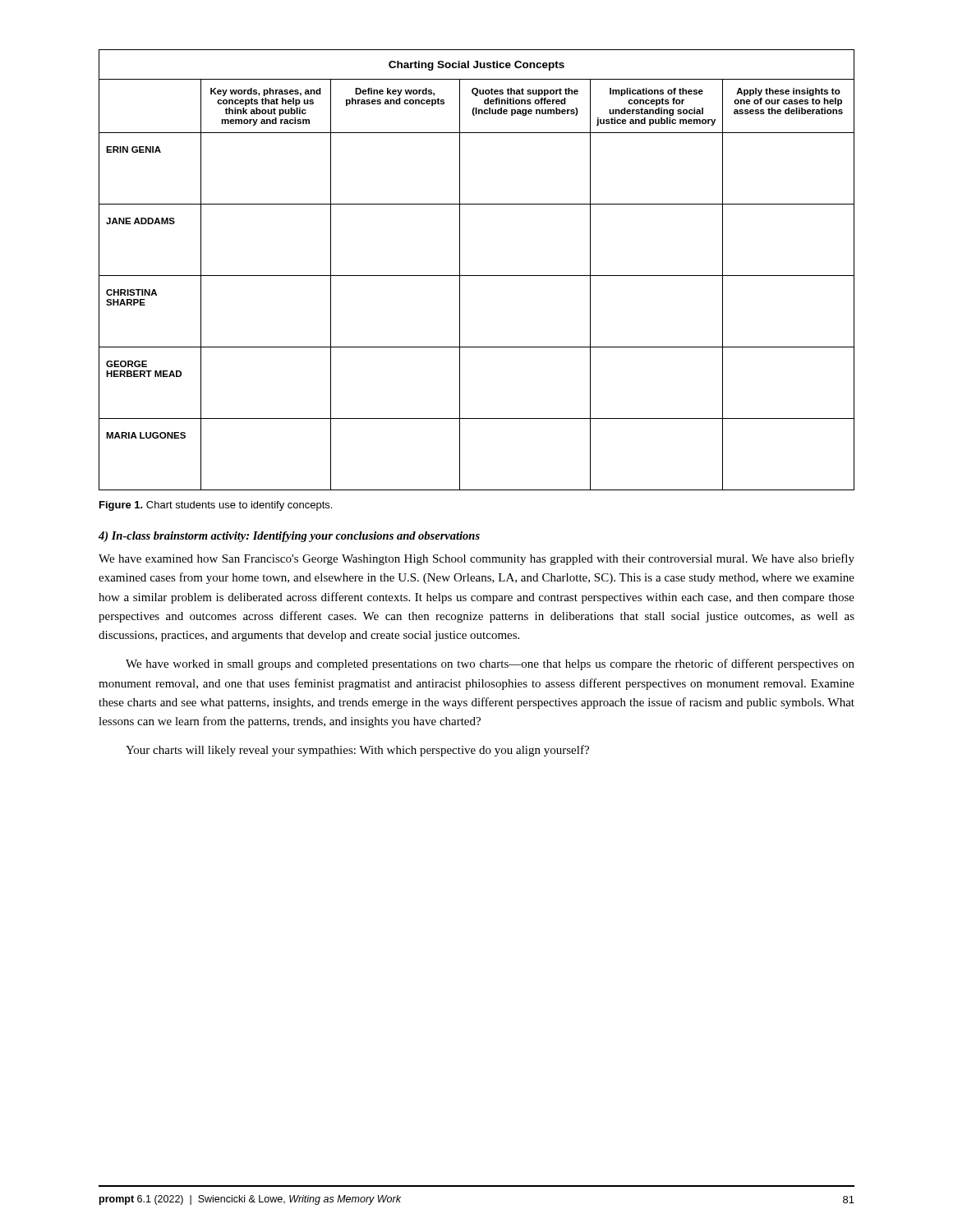Screen dimensions: 1232x953
Task: Locate the region starting "We have worked in small groups and completed"
Action: pos(476,693)
